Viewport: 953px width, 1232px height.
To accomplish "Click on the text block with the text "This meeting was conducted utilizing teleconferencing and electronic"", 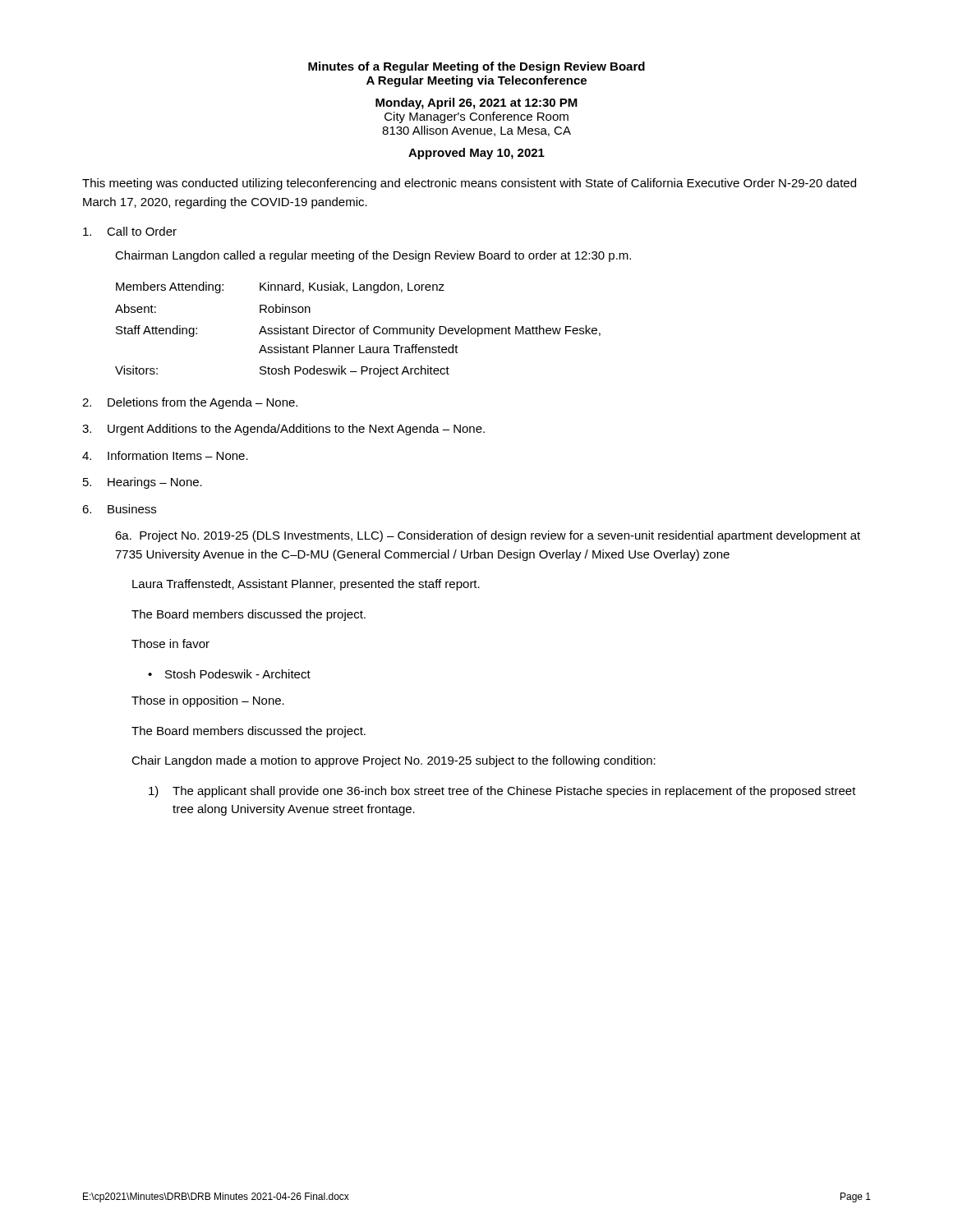I will 470,192.
